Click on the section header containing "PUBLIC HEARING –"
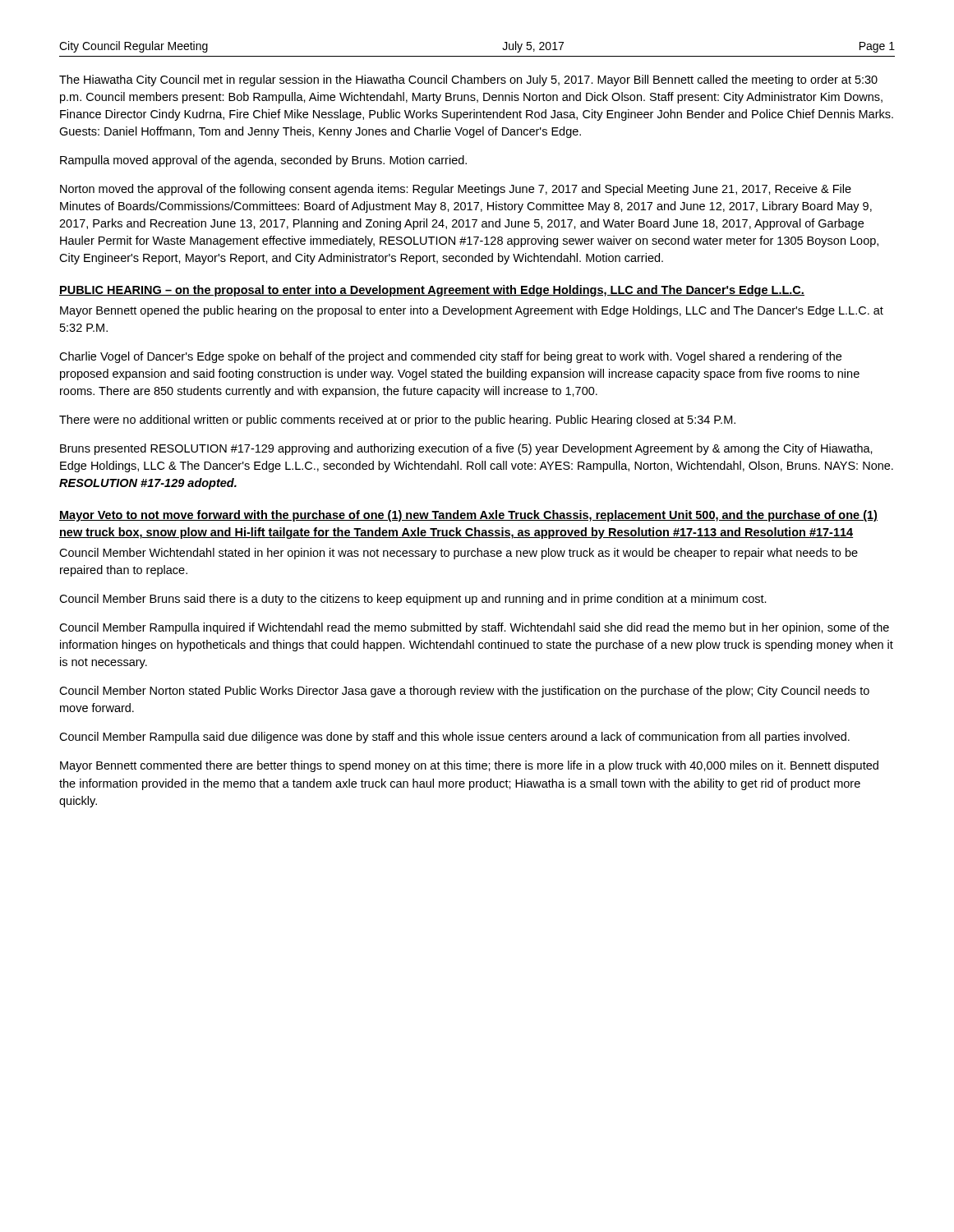 (432, 290)
